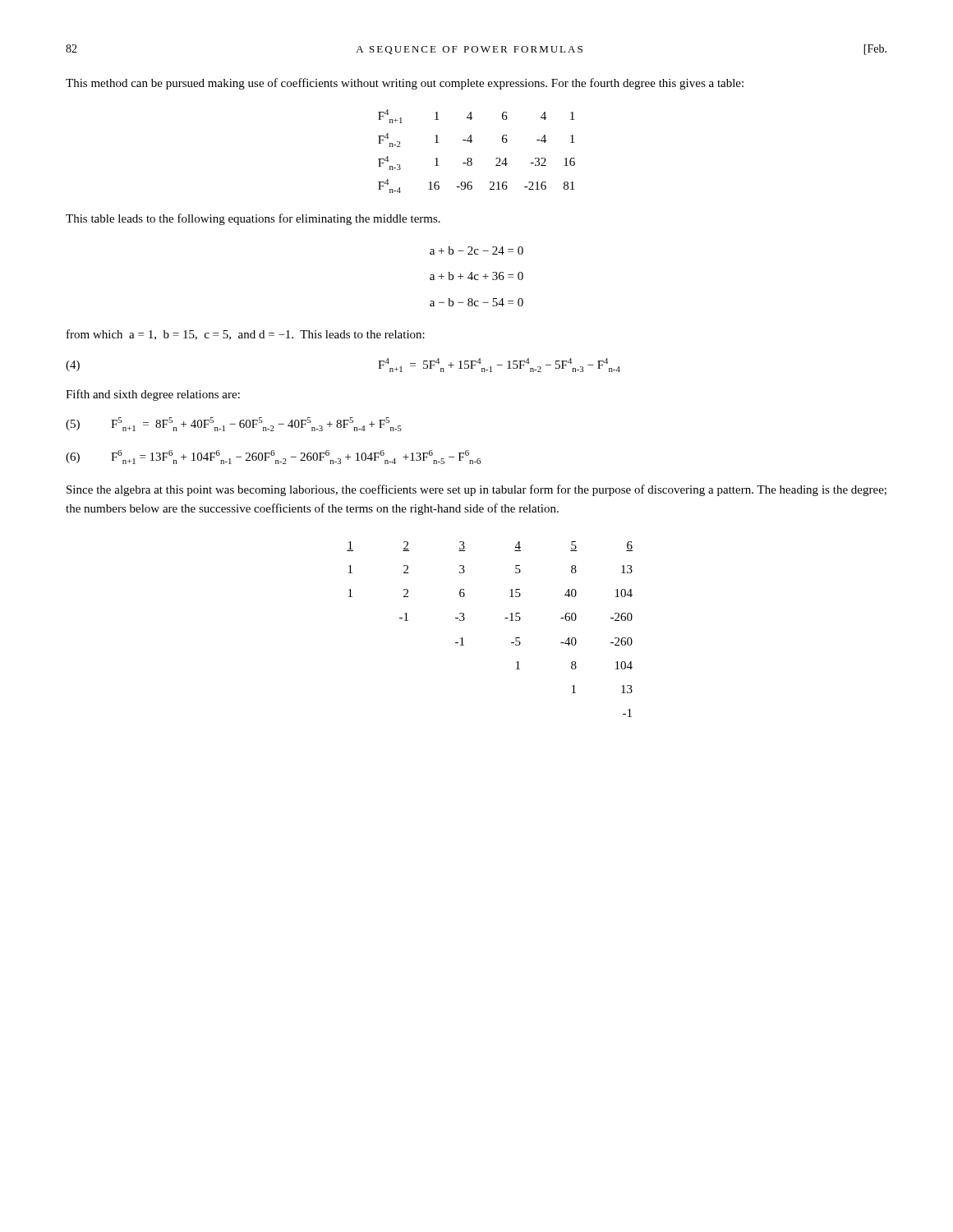
Task: Click on the region starting "(6) F6n+1 = 13F6n +"
Action: point(476,457)
